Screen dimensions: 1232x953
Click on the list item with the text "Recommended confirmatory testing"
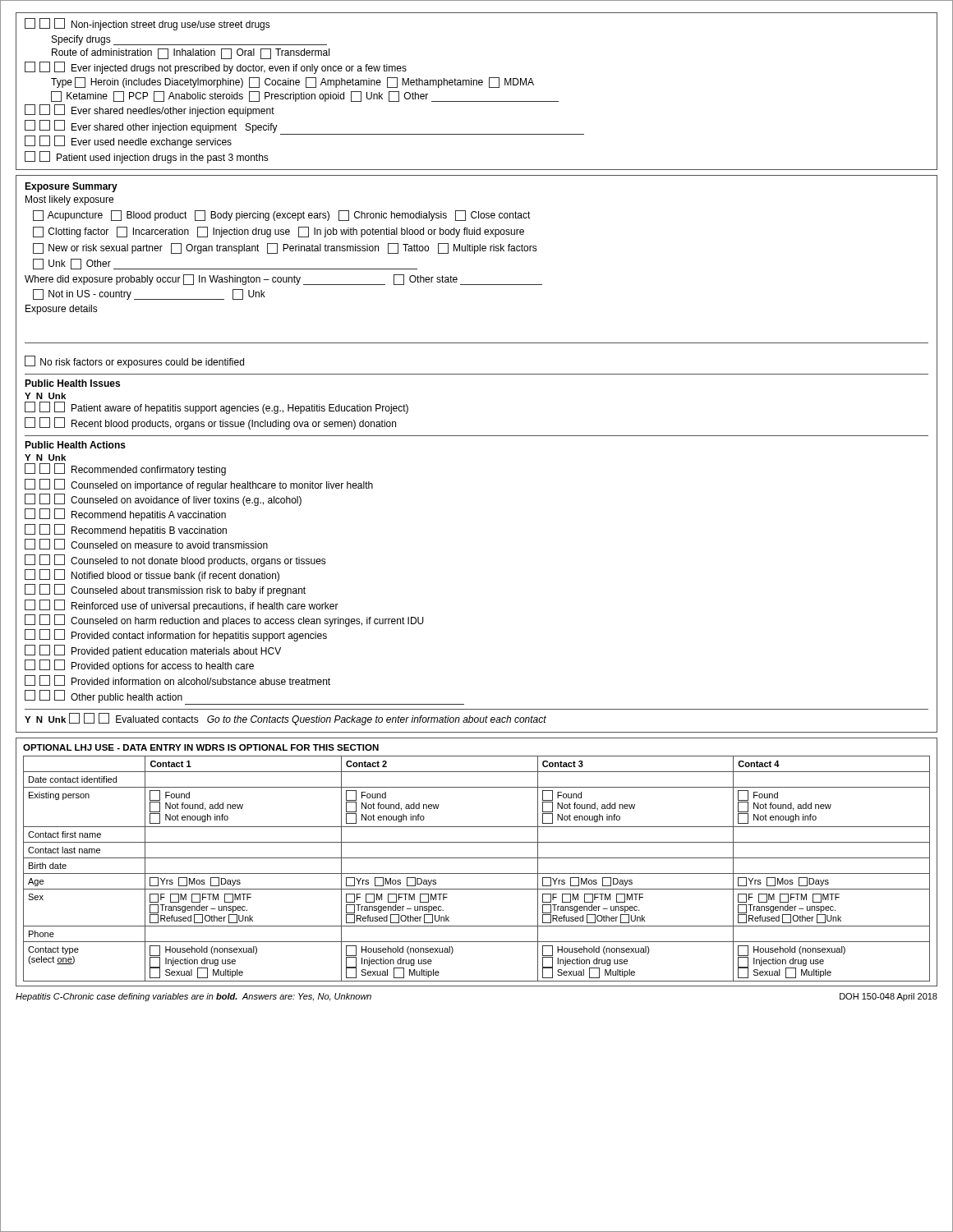coord(125,471)
